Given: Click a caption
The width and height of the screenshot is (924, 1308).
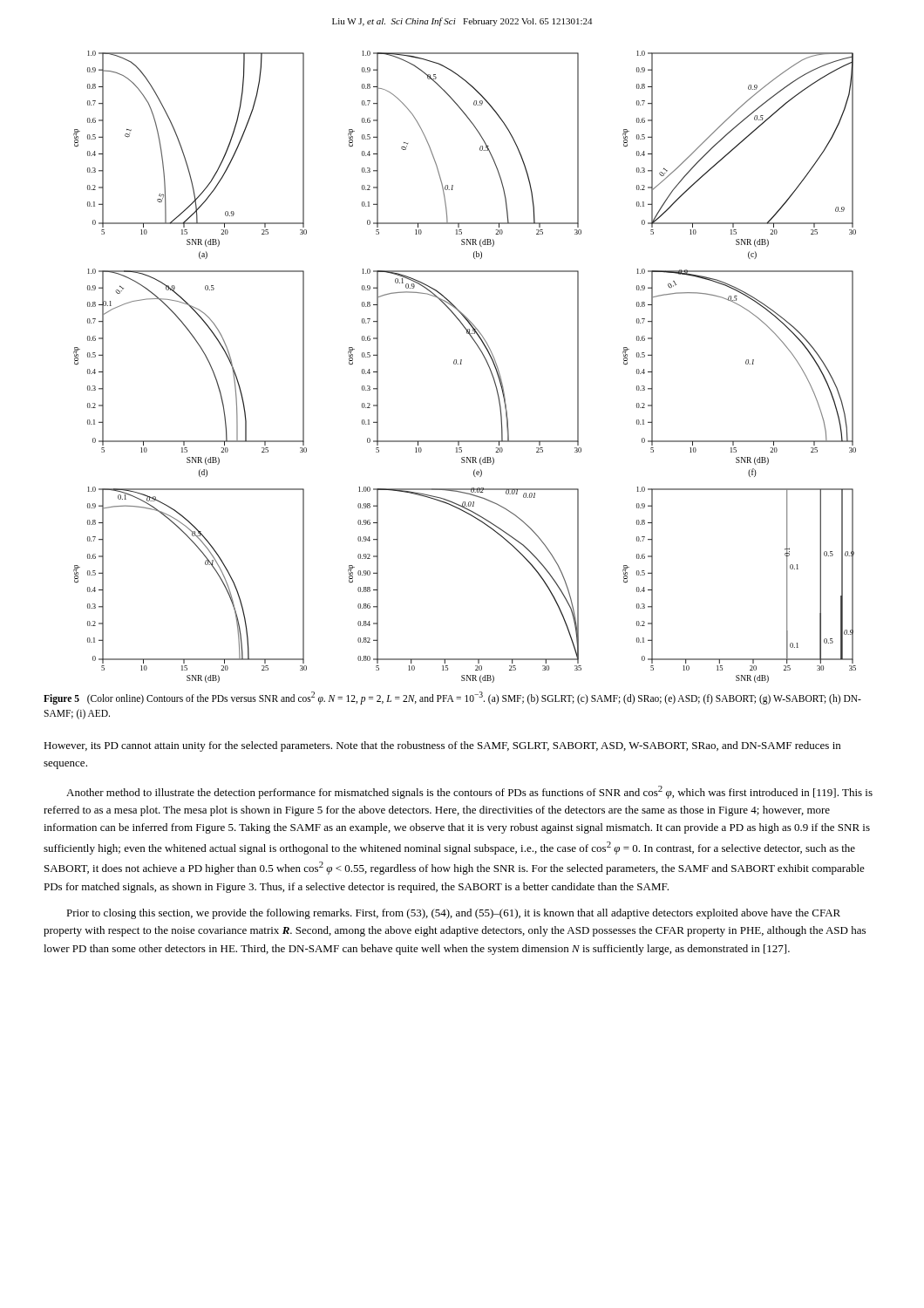Looking at the screenshot, I should click(x=452, y=704).
